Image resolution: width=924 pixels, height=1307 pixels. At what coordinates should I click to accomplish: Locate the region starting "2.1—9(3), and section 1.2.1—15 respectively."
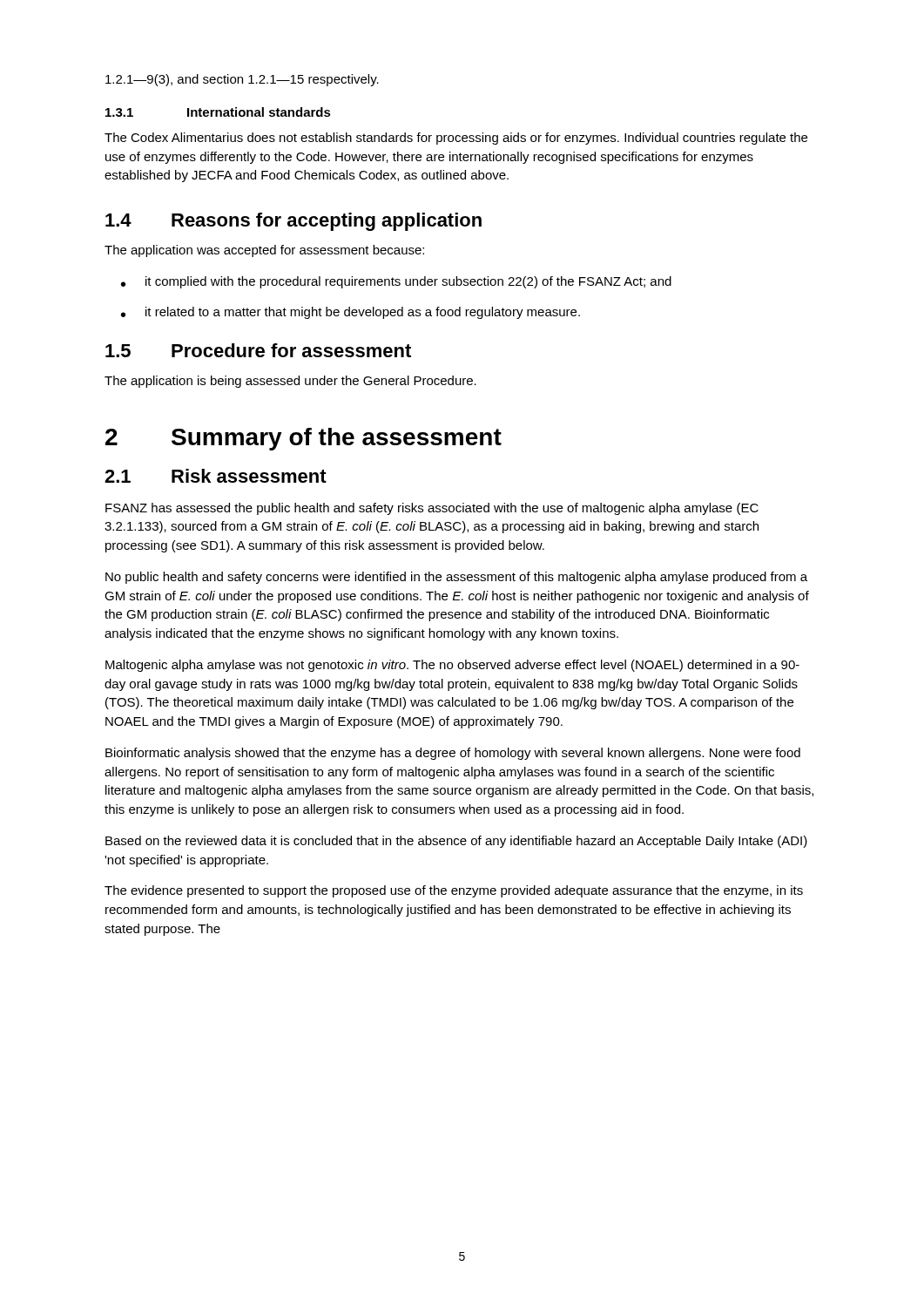(x=242, y=79)
